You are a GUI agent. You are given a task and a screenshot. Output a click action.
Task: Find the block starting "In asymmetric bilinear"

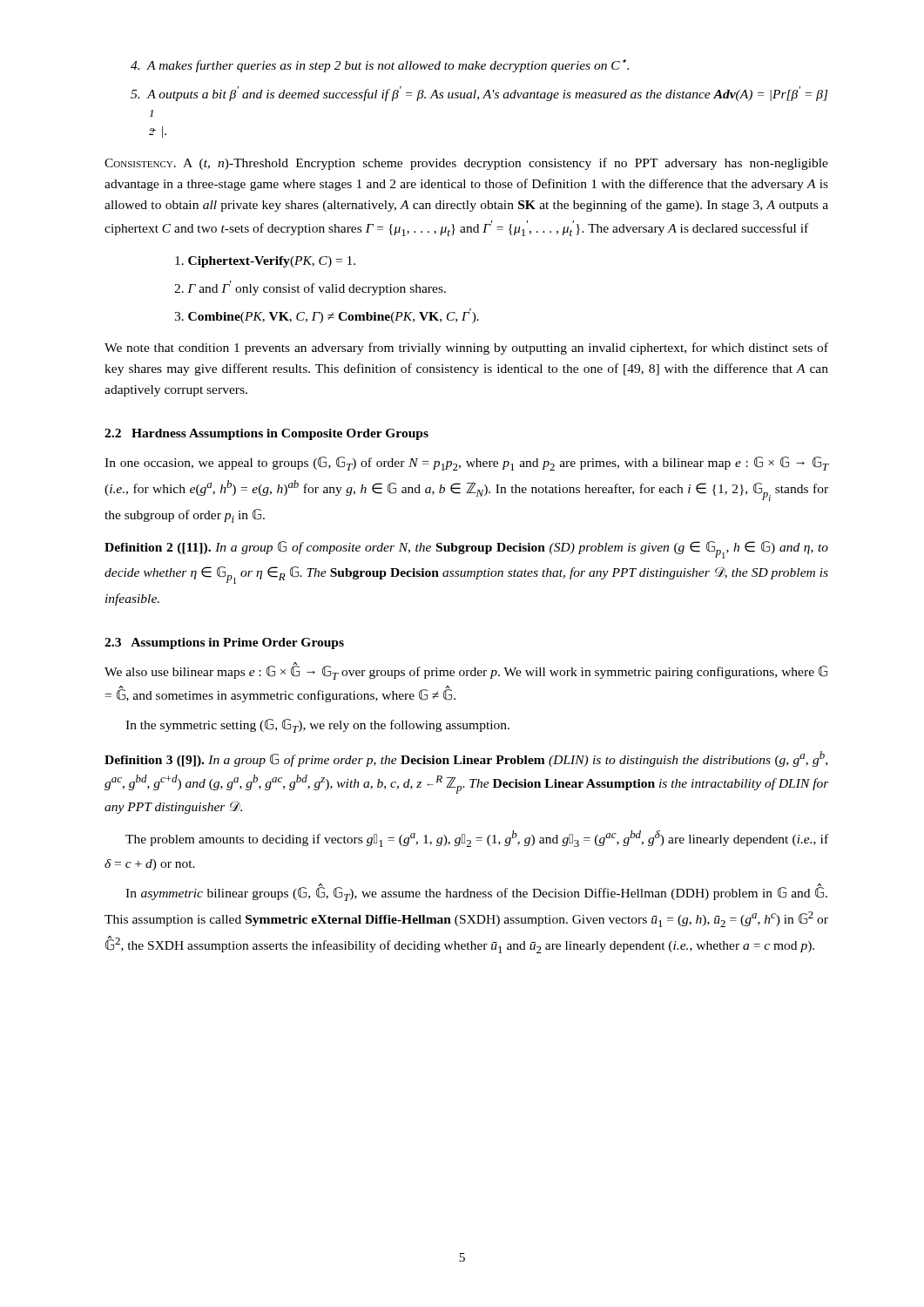(x=466, y=921)
